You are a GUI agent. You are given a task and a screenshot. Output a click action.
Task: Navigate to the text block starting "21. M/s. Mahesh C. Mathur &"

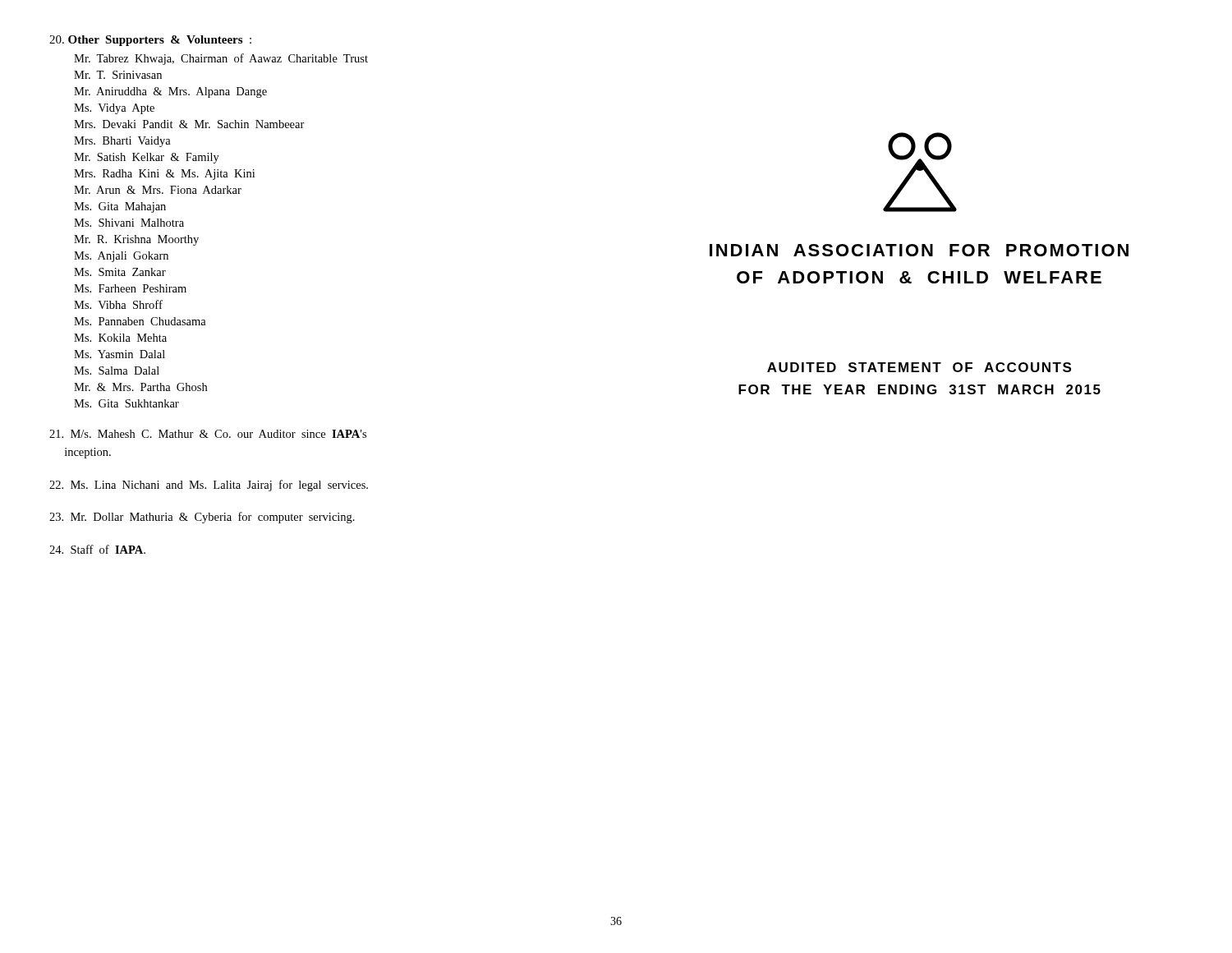coord(208,443)
